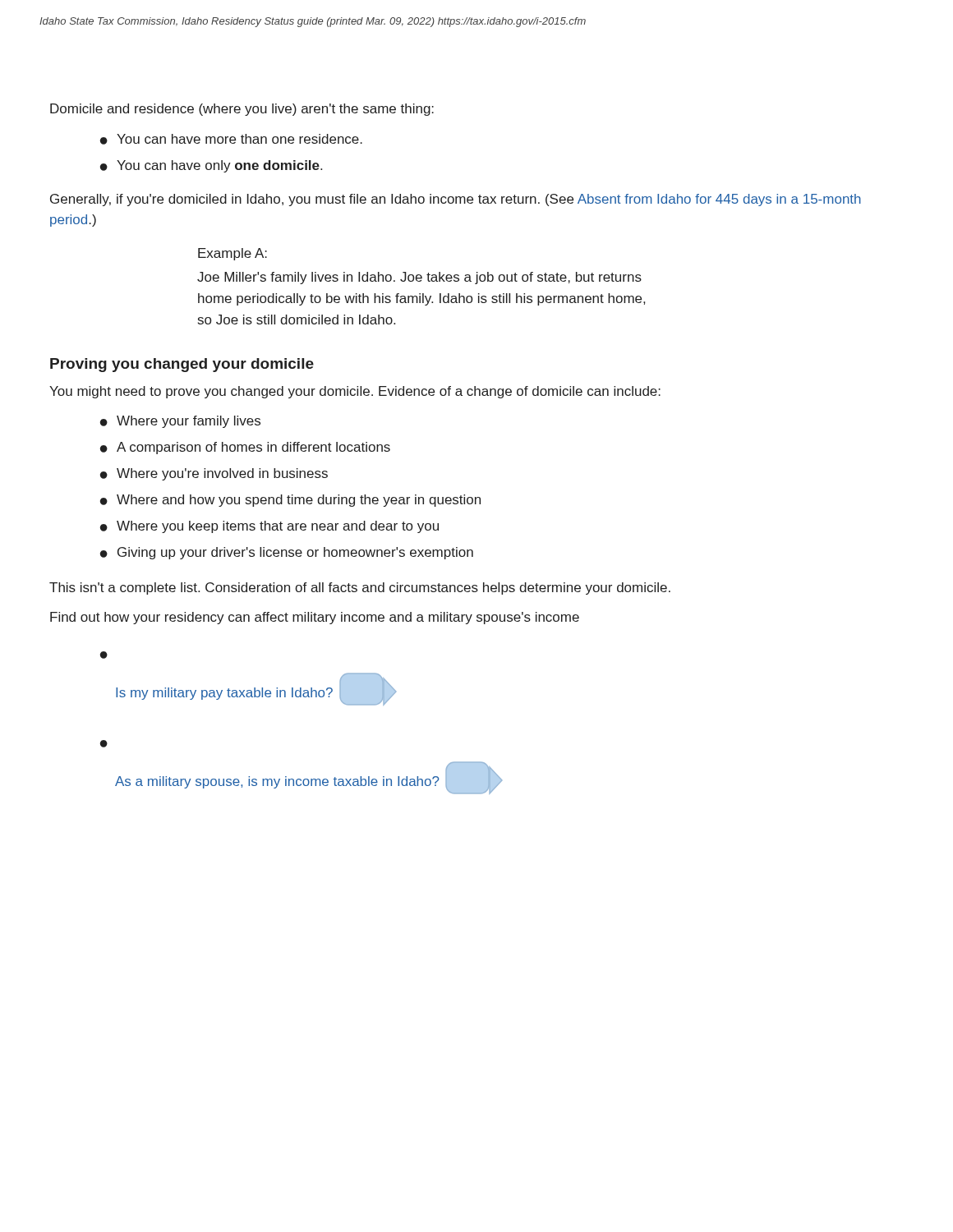Find the text starting "● You can have more than one"

click(x=231, y=139)
